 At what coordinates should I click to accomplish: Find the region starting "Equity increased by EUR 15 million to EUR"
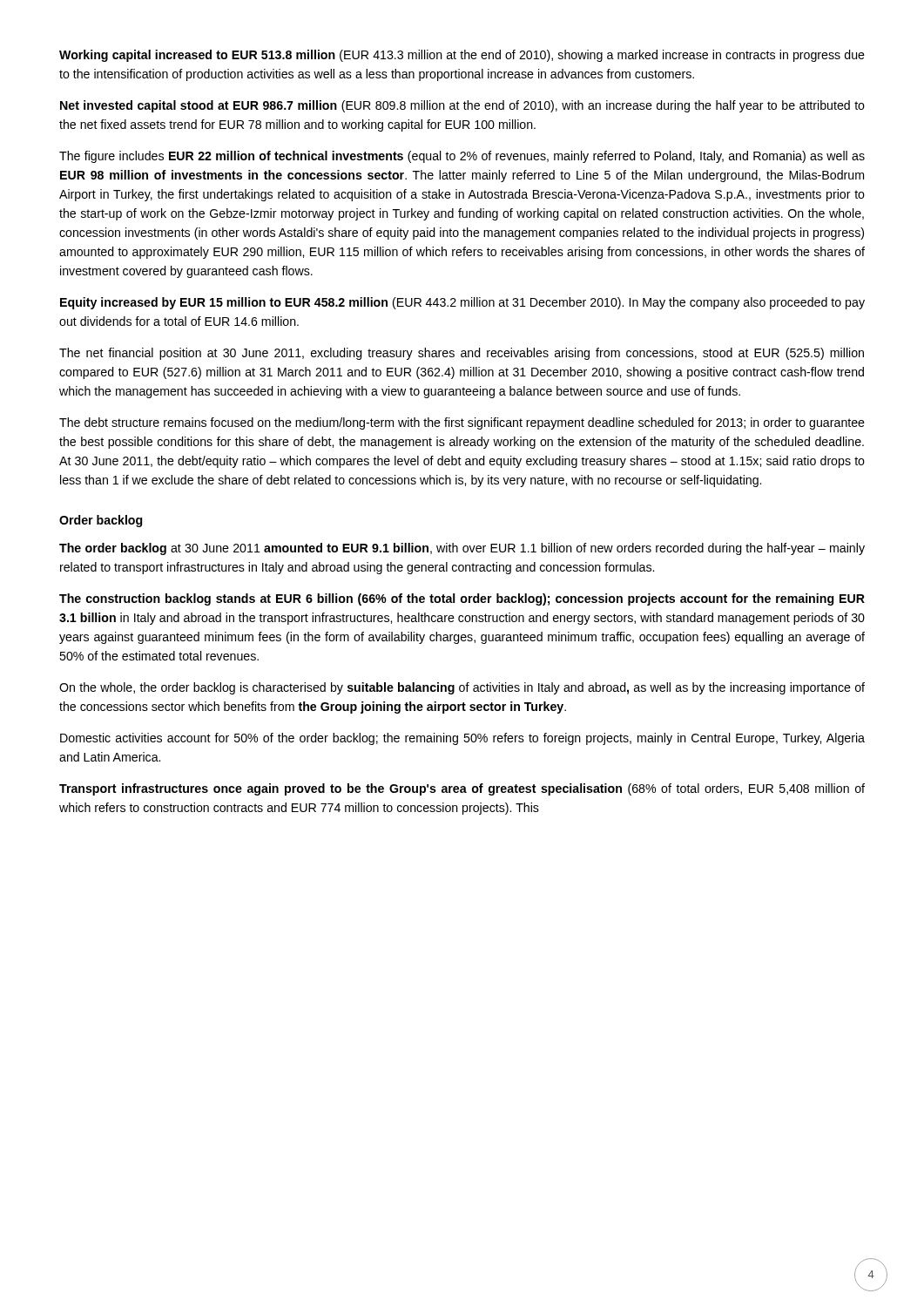click(x=462, y=312)
